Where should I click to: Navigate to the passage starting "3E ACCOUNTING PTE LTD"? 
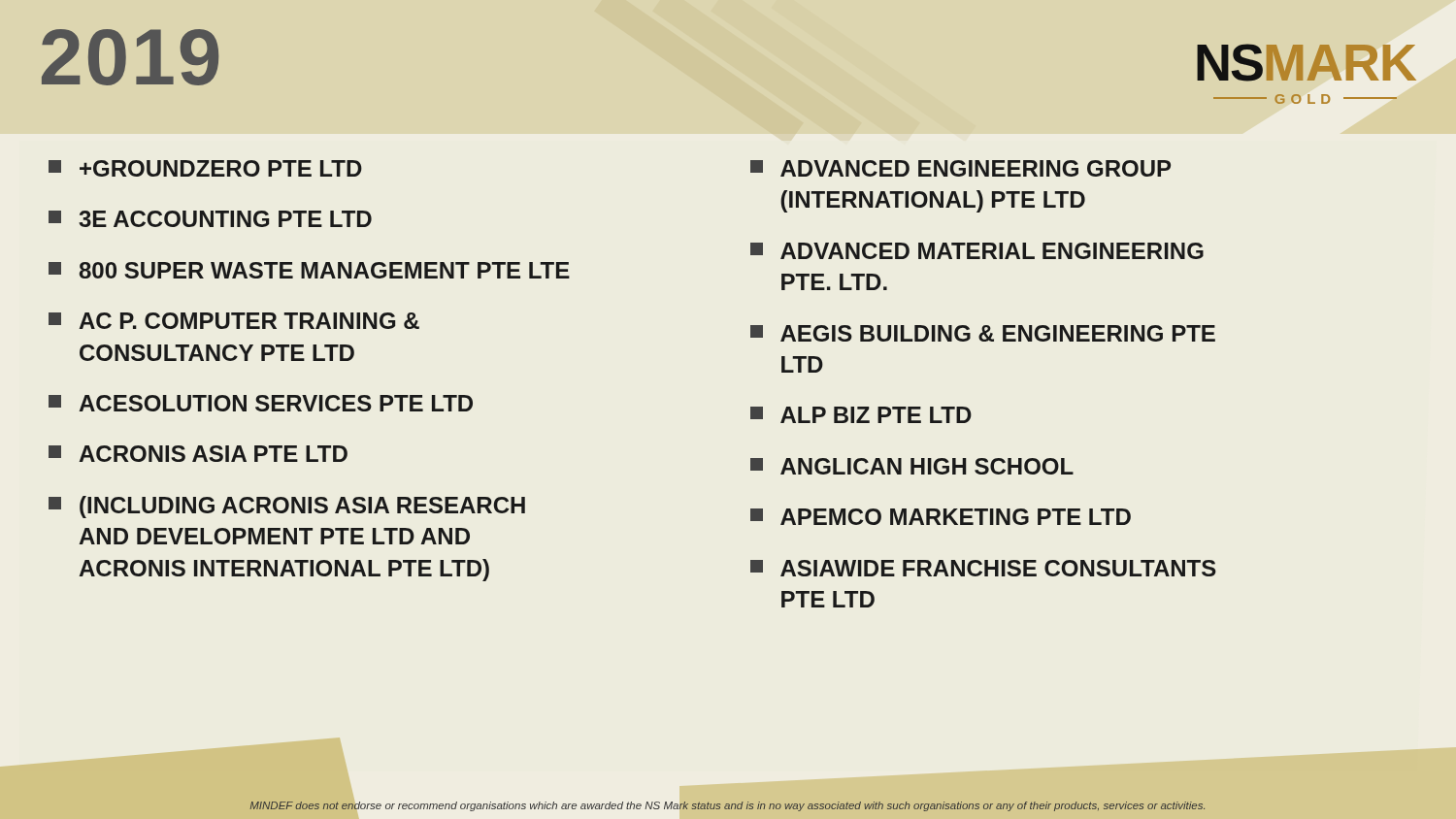click(210, 220)
